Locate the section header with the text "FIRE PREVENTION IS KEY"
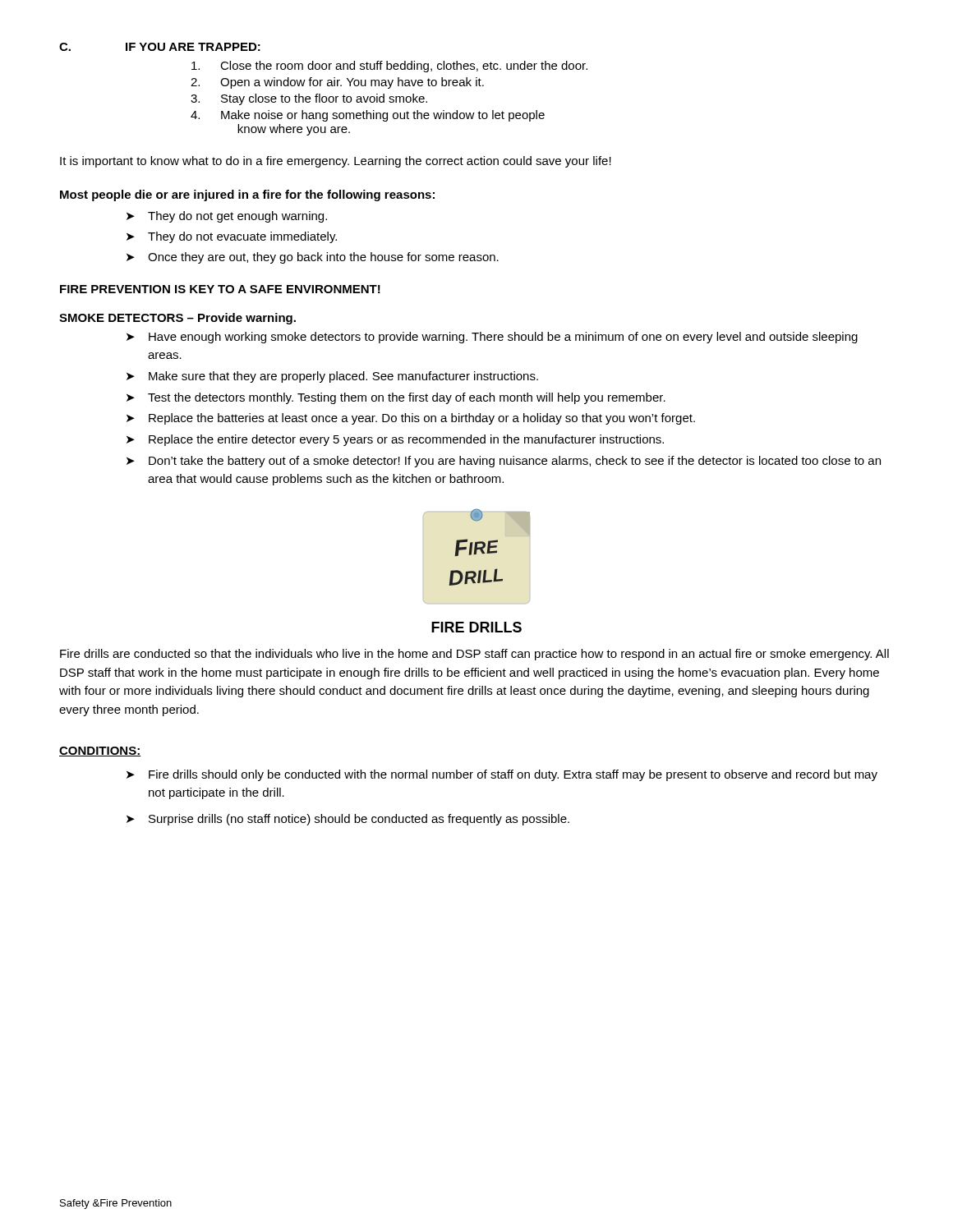This screenshot has height=1232, width=953. point(220,289)
